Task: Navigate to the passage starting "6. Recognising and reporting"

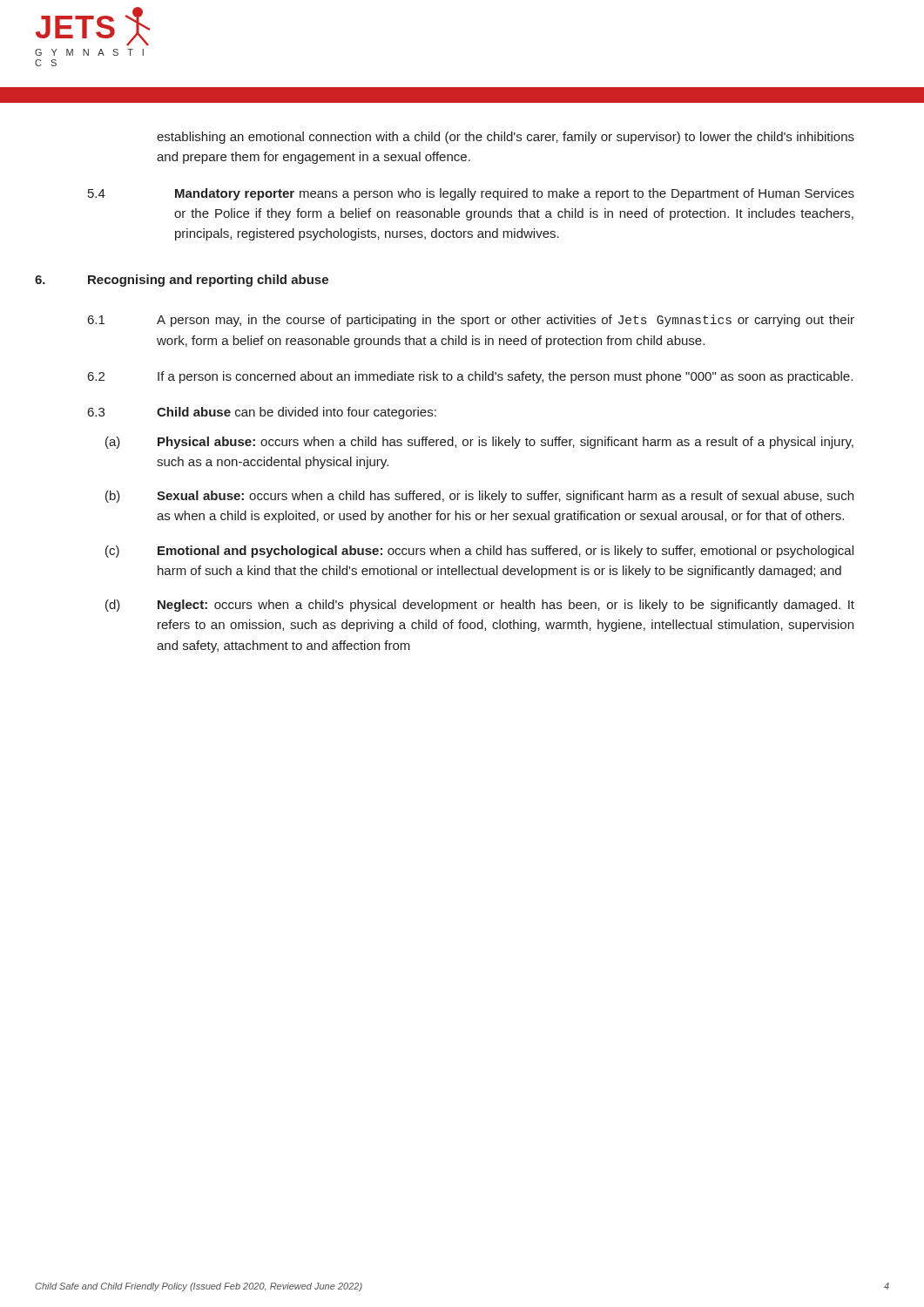Action: click(x=182, y=280)
